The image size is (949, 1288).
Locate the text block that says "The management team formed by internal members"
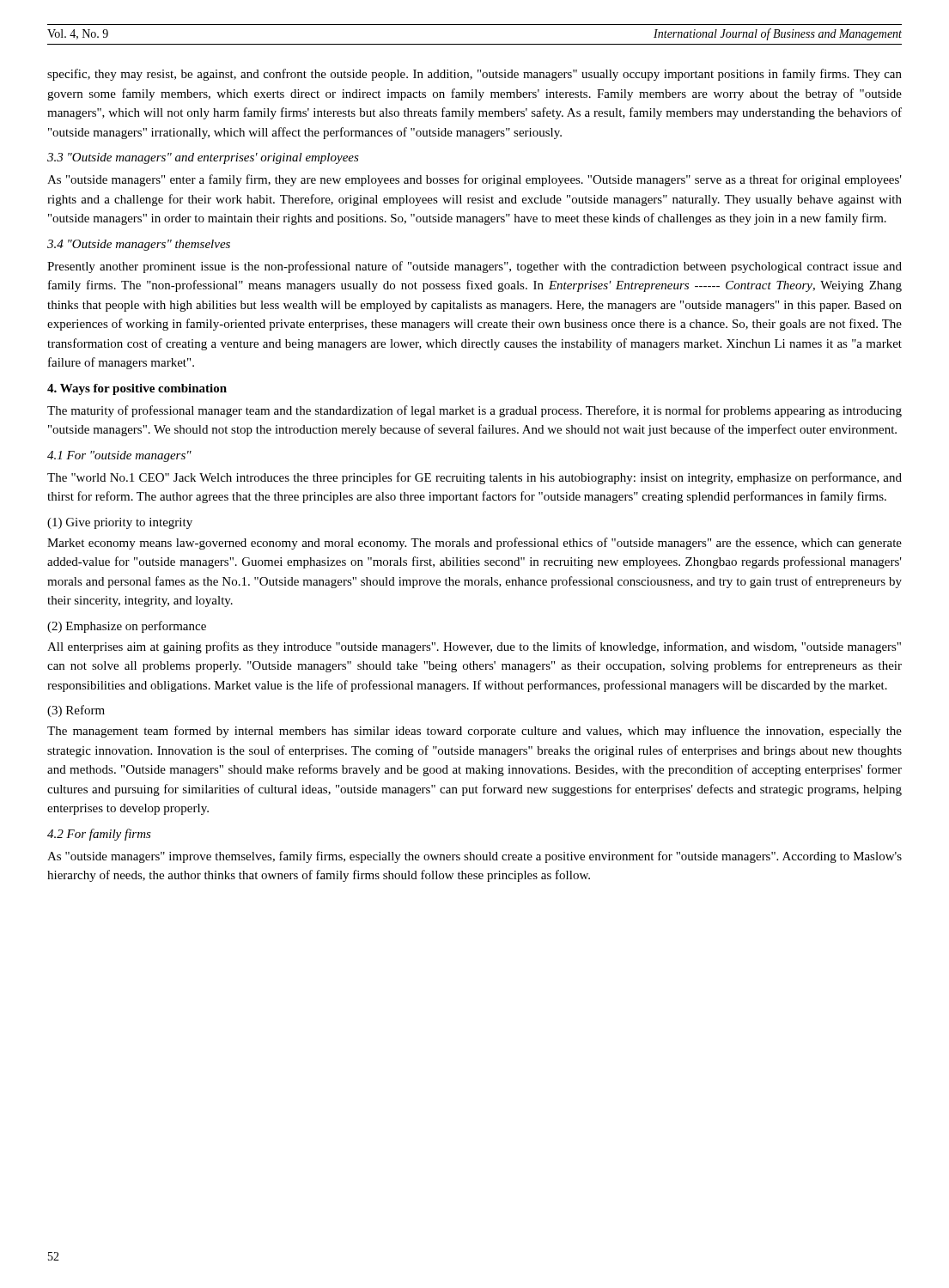[x=474, y=770]
